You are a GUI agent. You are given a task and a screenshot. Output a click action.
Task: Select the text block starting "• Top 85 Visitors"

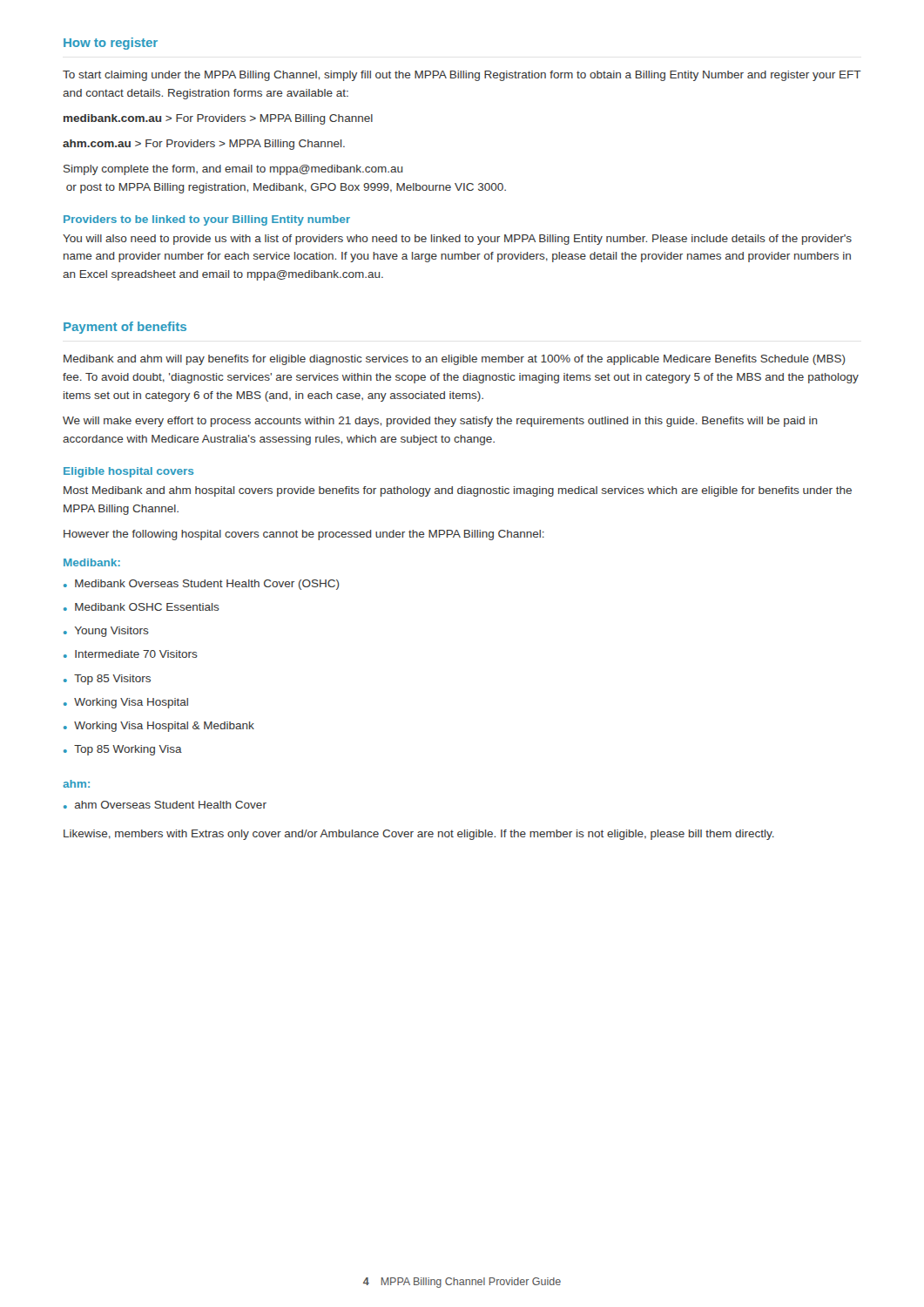[x=107, y=680]
